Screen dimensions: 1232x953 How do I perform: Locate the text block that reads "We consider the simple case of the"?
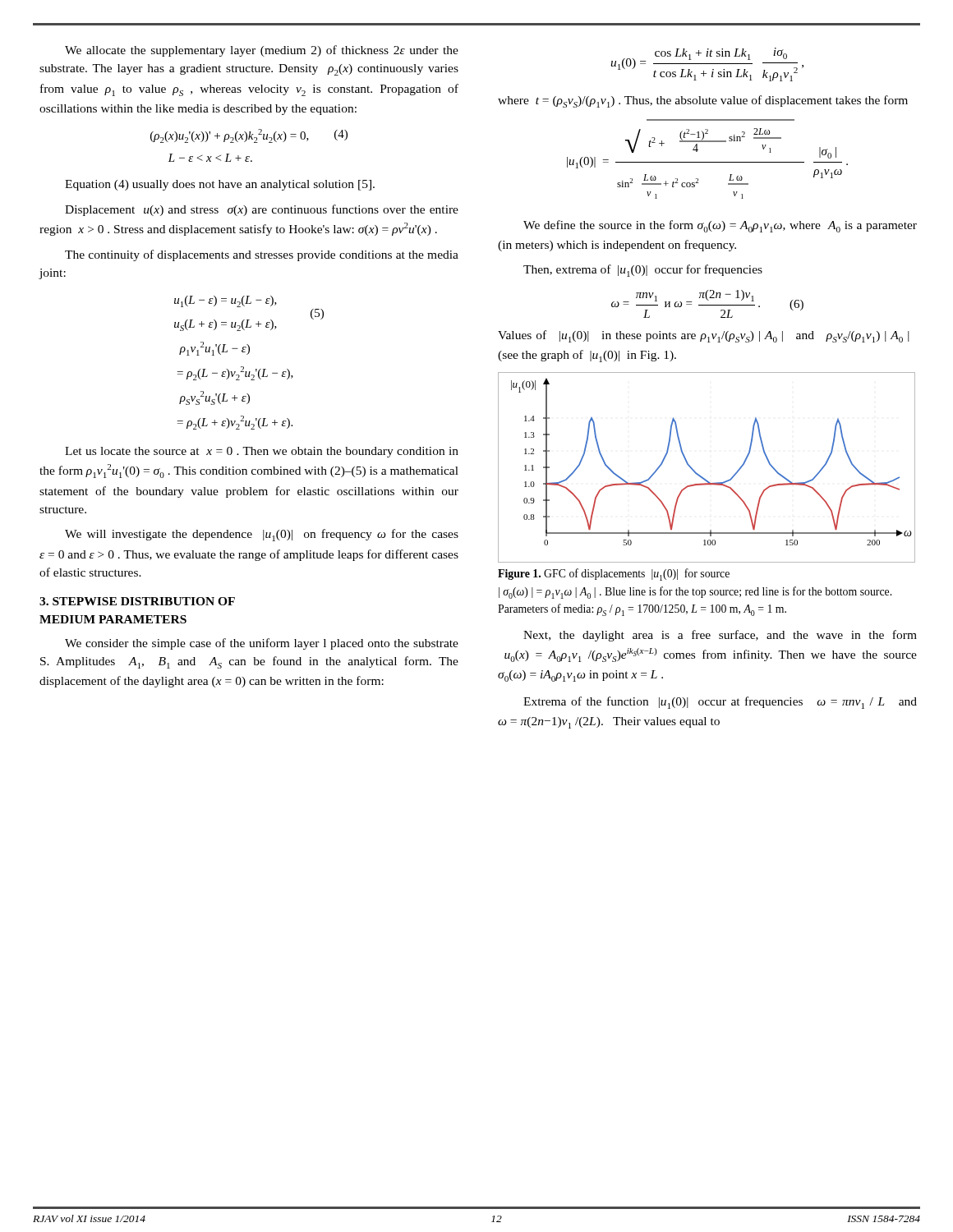point(249,662)
